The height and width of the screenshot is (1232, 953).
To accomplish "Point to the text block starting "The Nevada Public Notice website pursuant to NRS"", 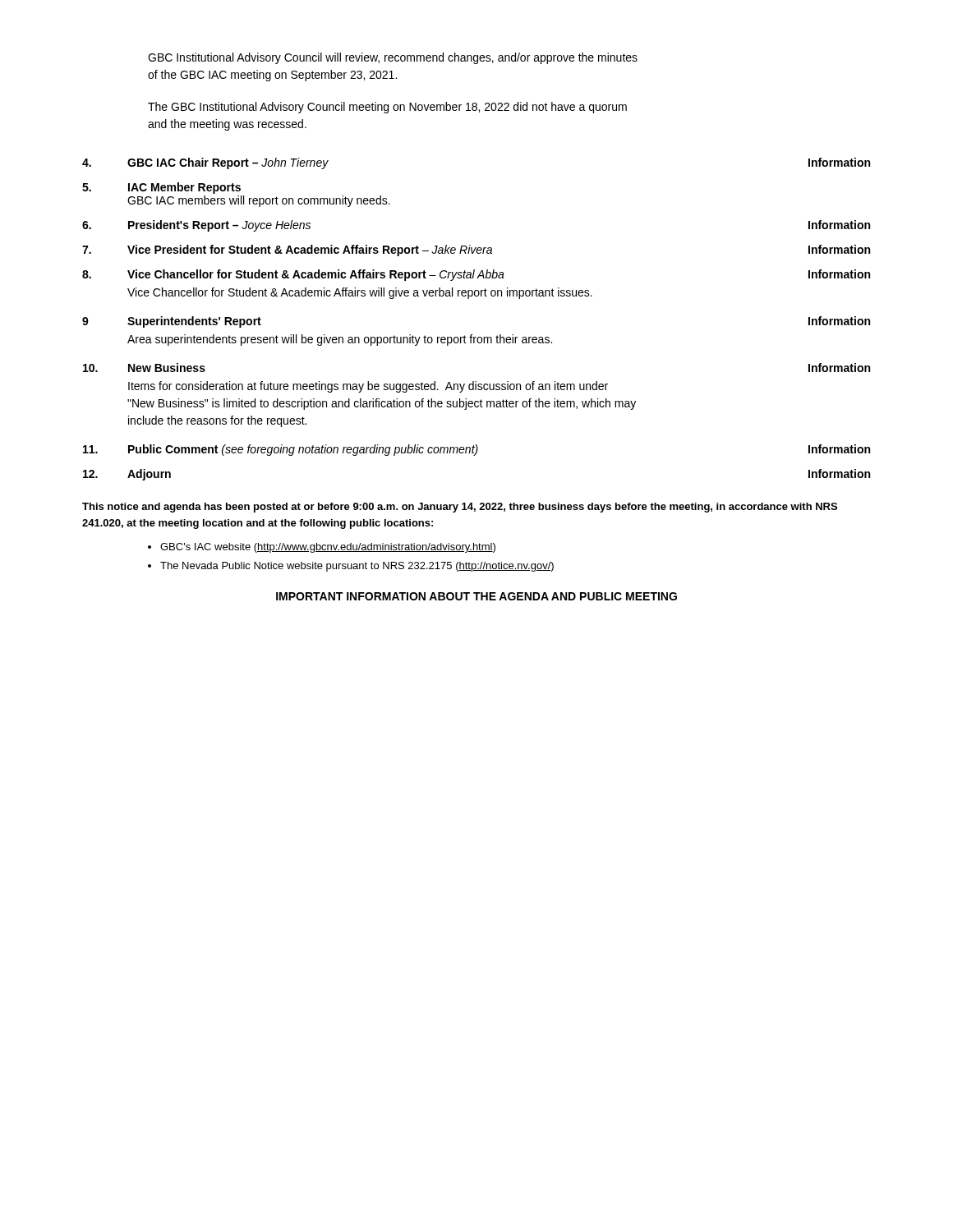I will pyautogui.click(x=357, y=565).
